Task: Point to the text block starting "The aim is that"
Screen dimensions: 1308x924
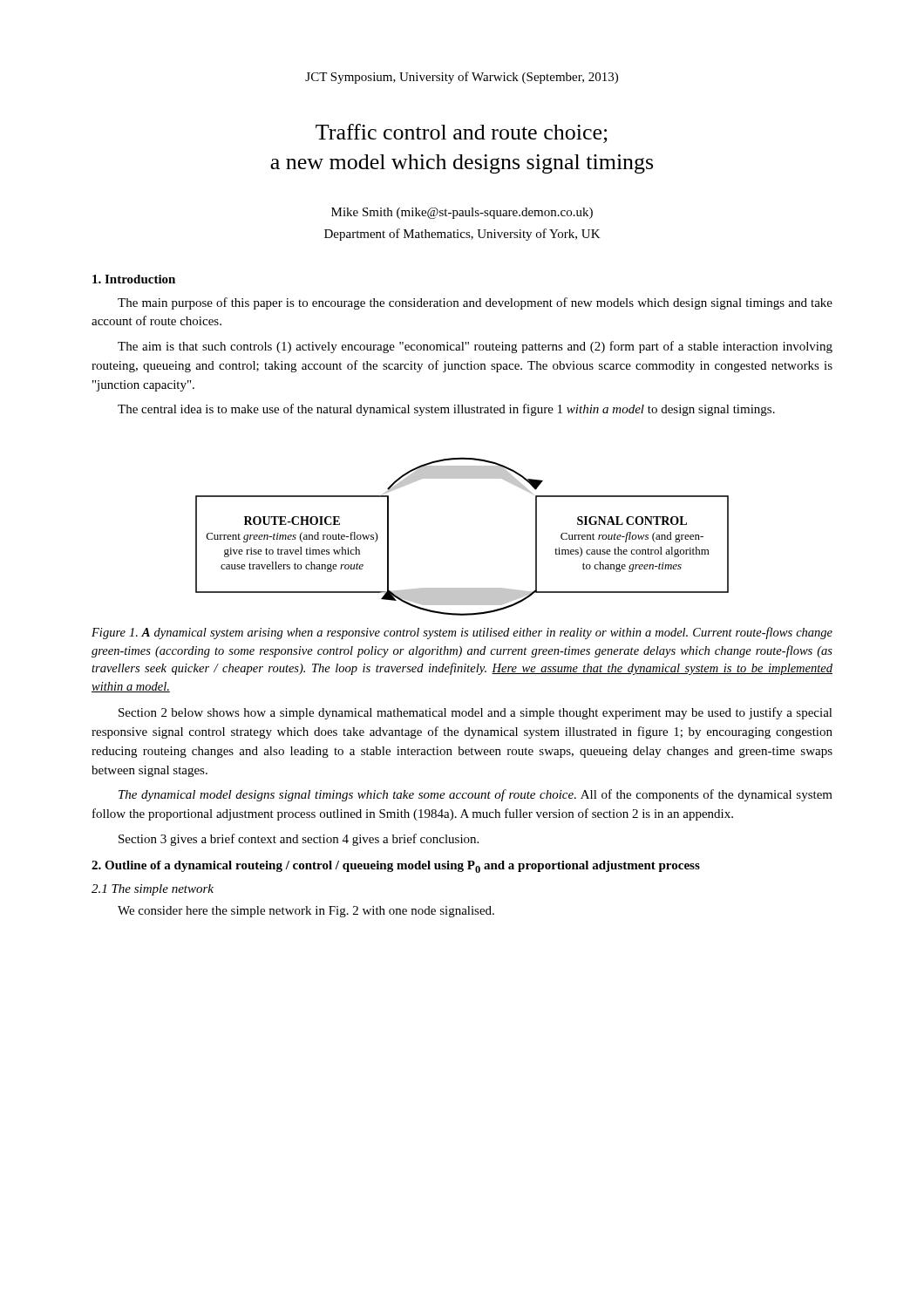Action: [x=462, y=365]
